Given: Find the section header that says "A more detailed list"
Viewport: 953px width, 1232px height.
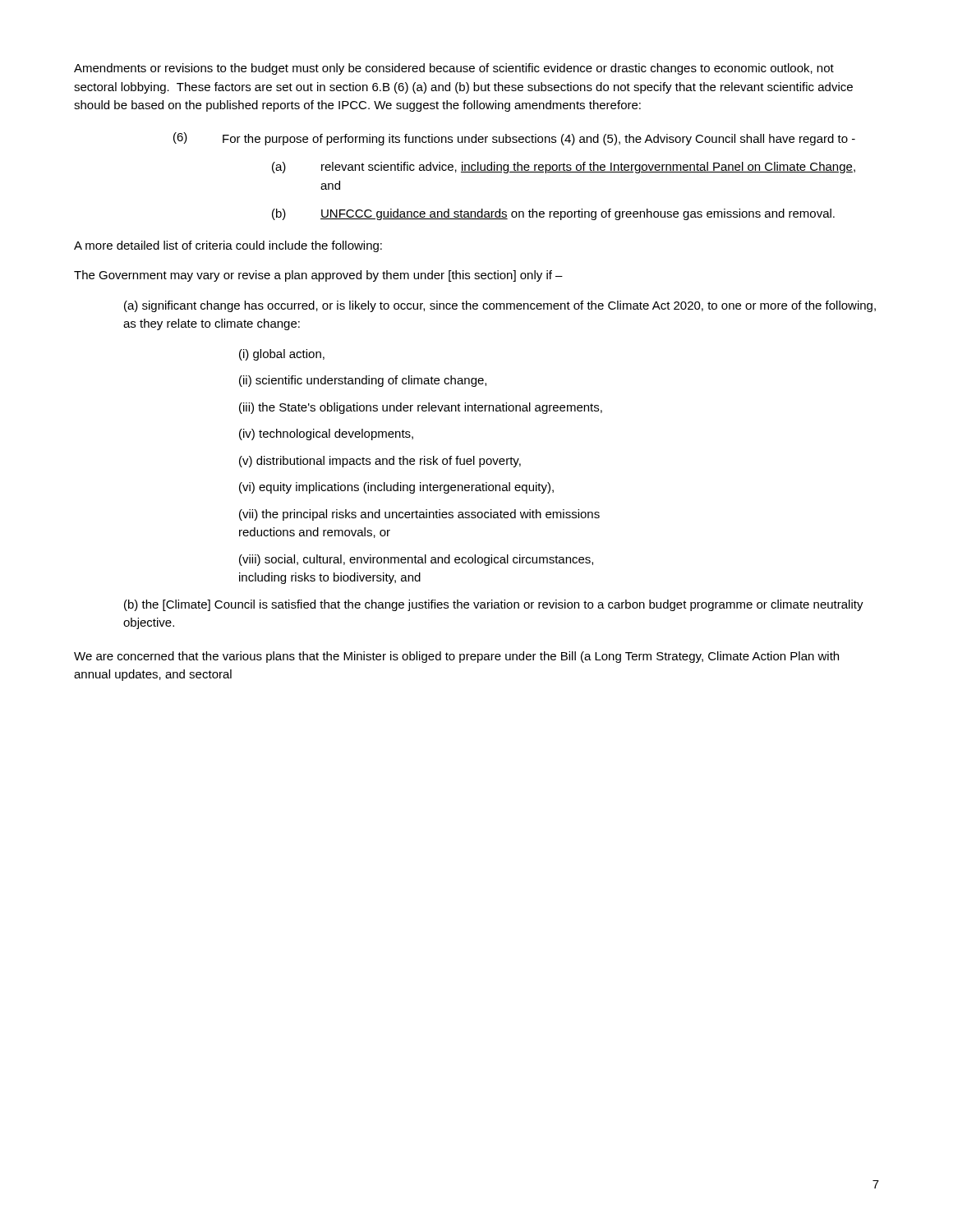Looking at the screenshot, I should [228, 245].
